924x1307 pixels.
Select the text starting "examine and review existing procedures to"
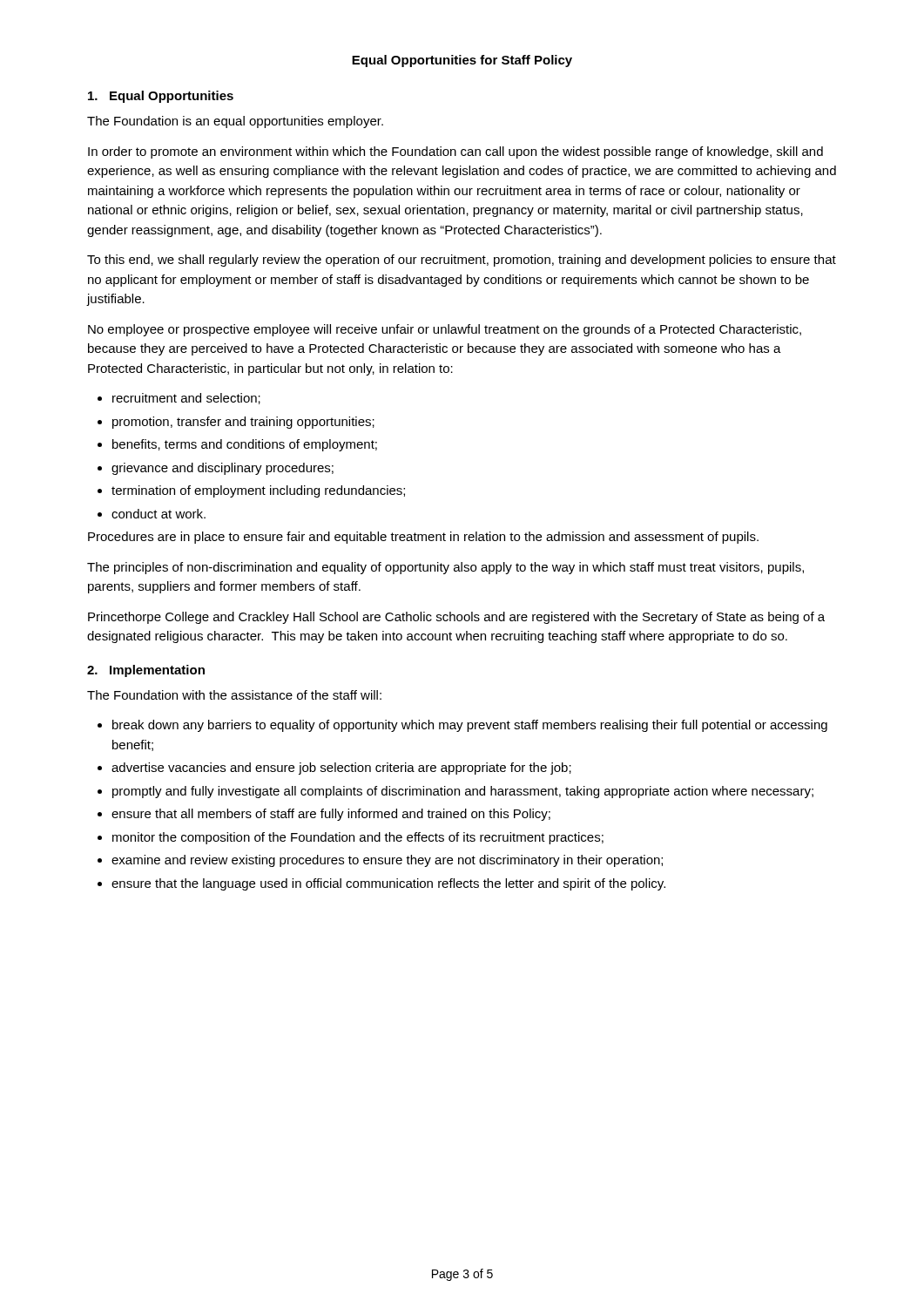click(462, 860)
